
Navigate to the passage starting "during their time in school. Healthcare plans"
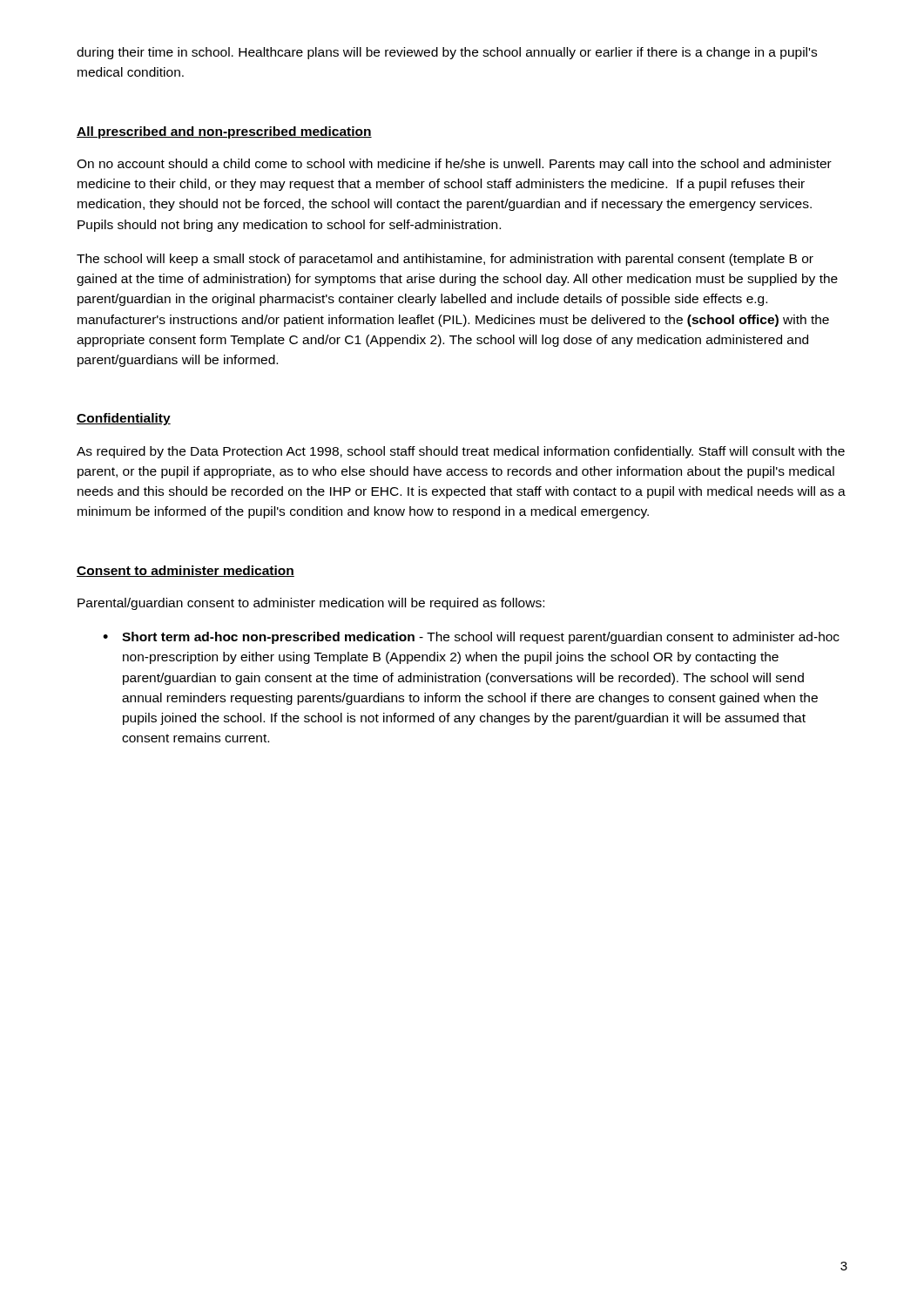[x=462, y=62]
